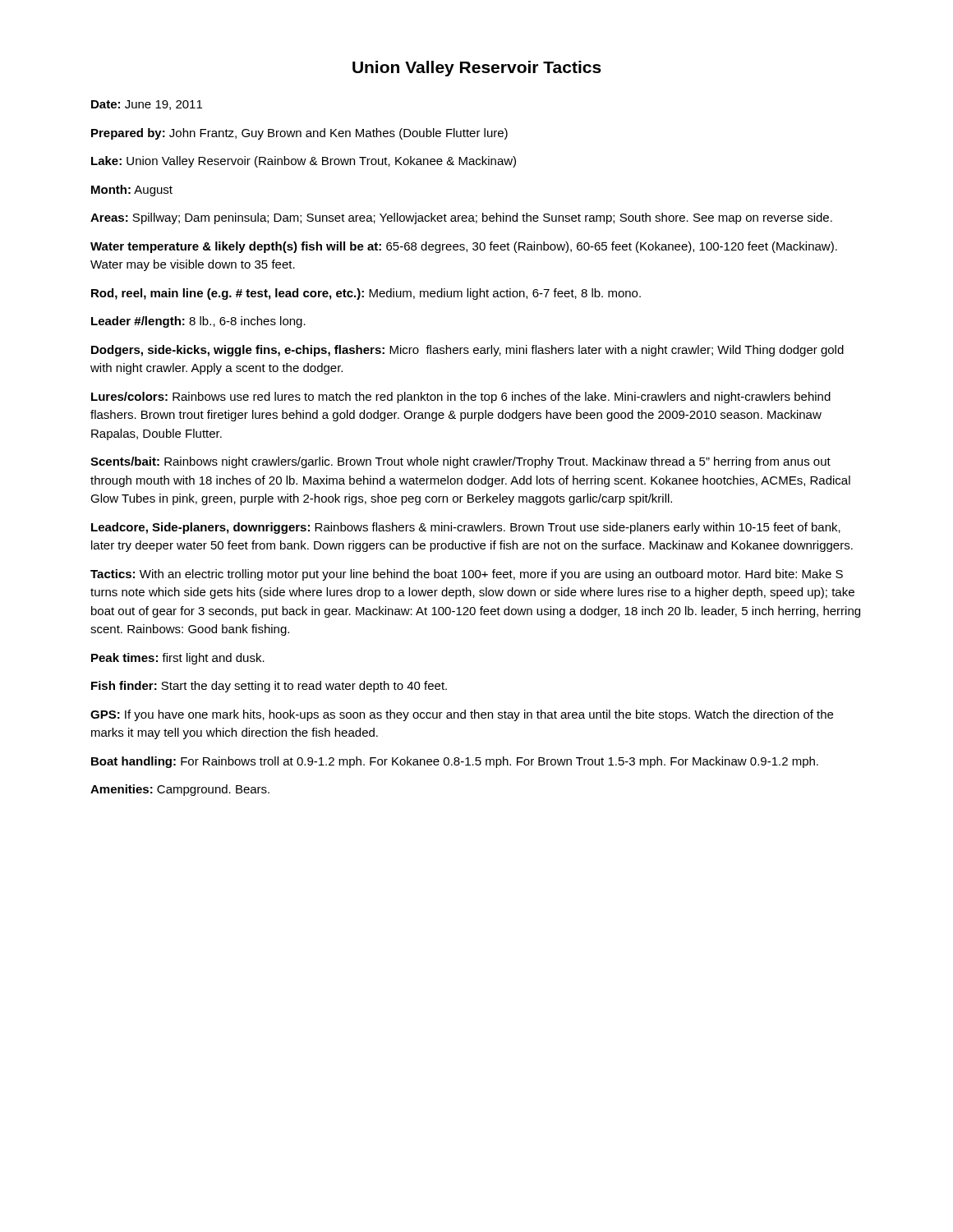Locate the region starting "Dodgers, side-kicks, wiggle fins,"
This screenshot has height=1232, width=953.
467,358
